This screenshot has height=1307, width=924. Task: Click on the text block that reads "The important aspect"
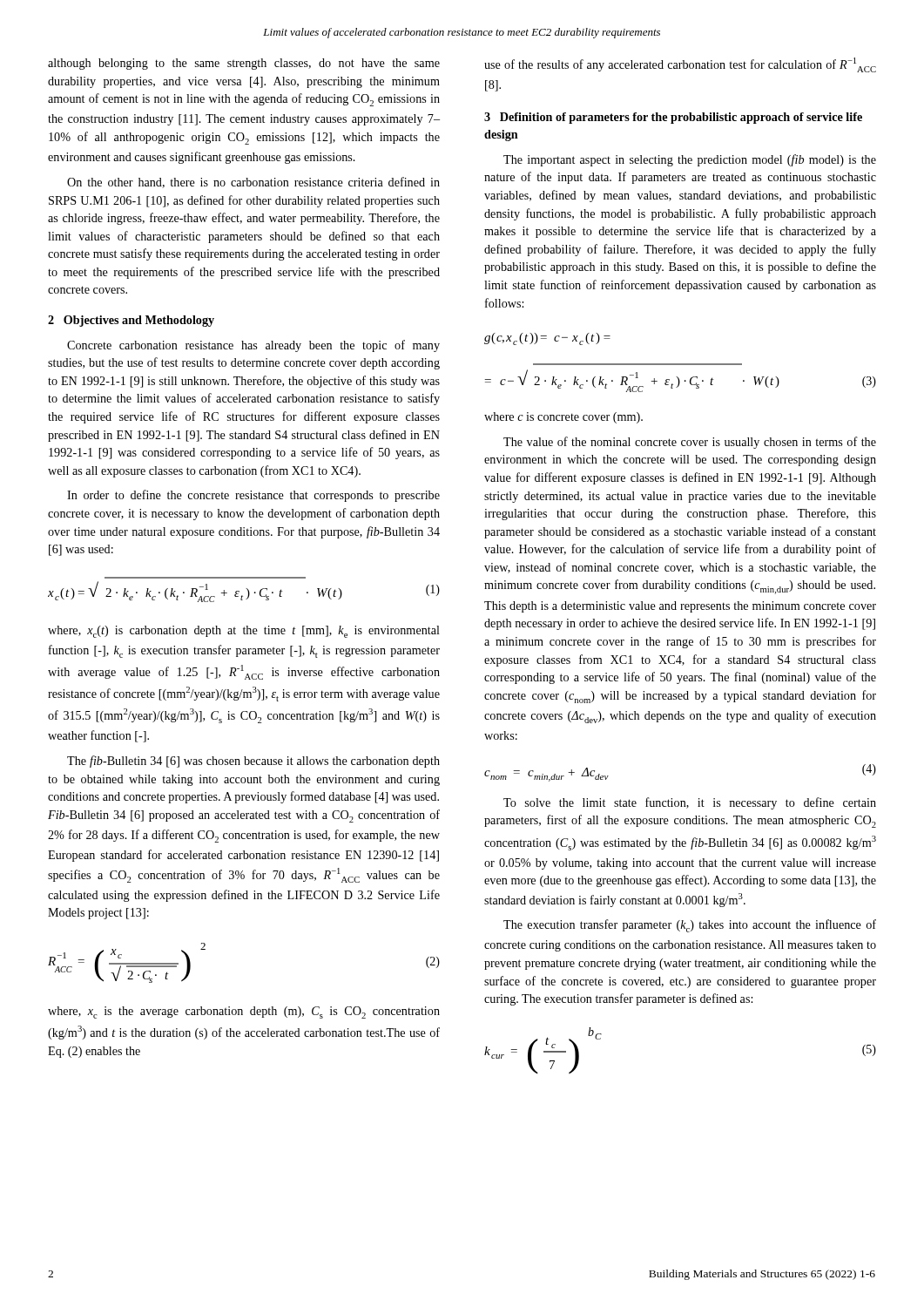point(680,231)
